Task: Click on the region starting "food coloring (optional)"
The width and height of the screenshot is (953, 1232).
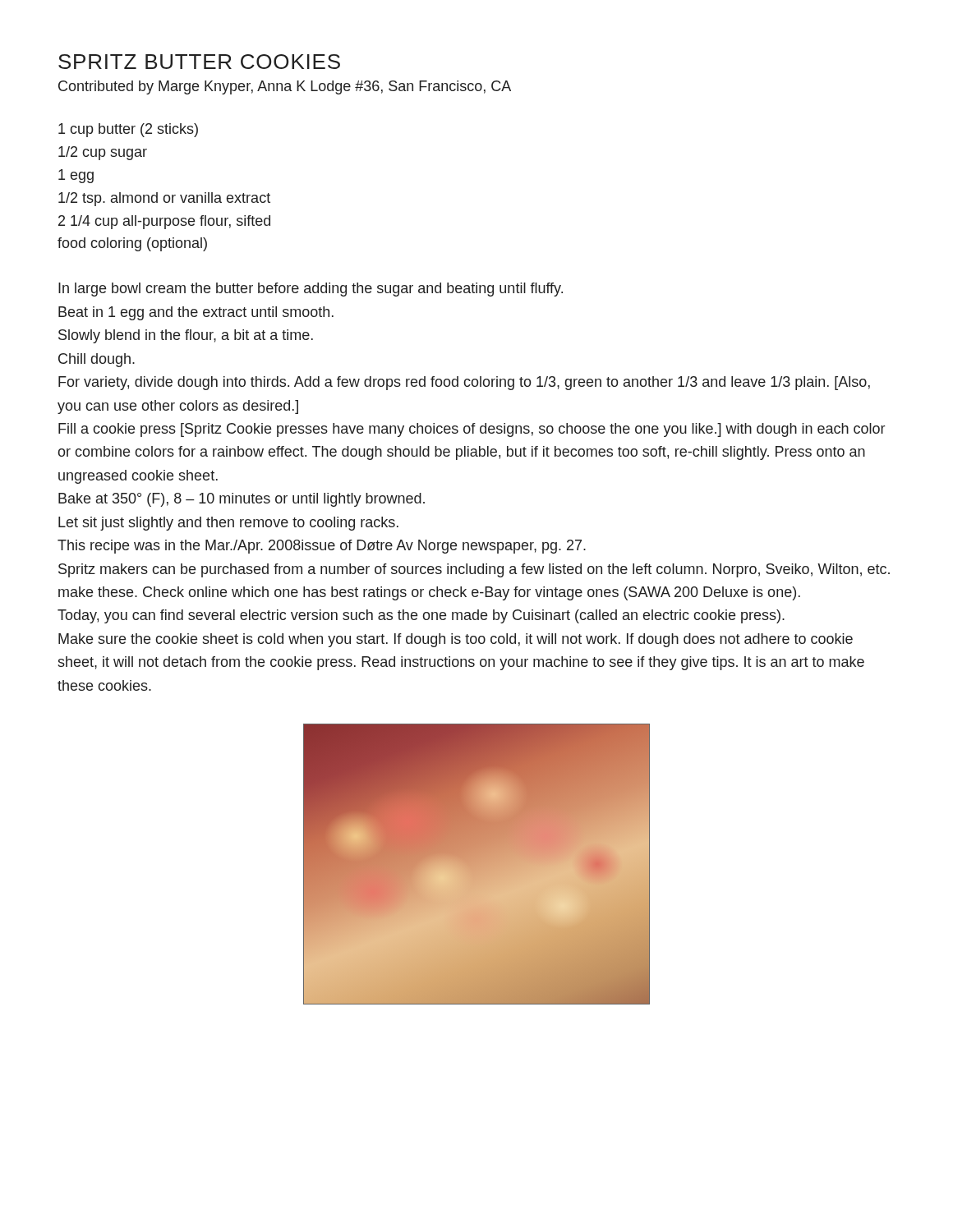Action: point(133,244)
